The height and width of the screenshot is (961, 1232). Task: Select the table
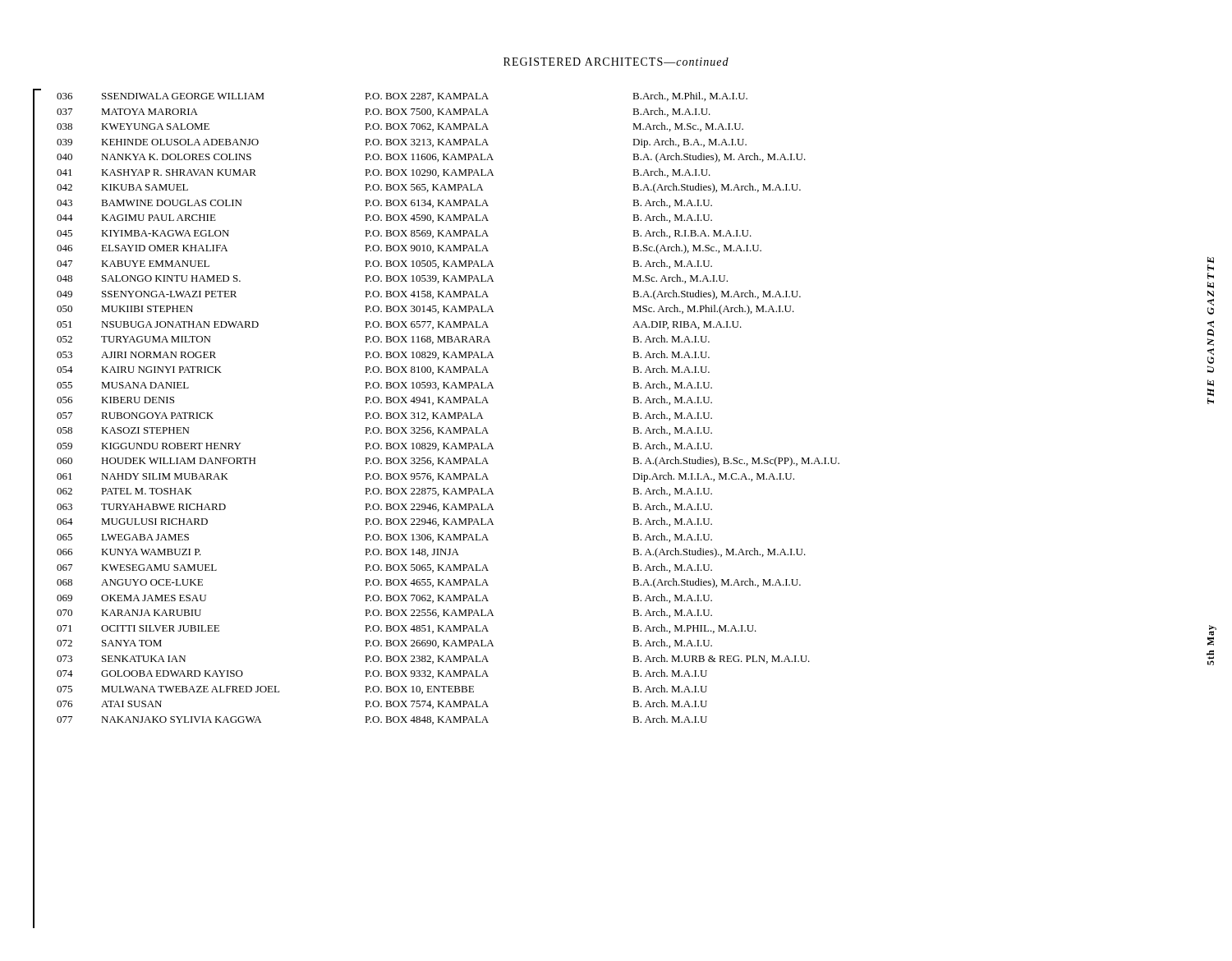click(607, 513)
